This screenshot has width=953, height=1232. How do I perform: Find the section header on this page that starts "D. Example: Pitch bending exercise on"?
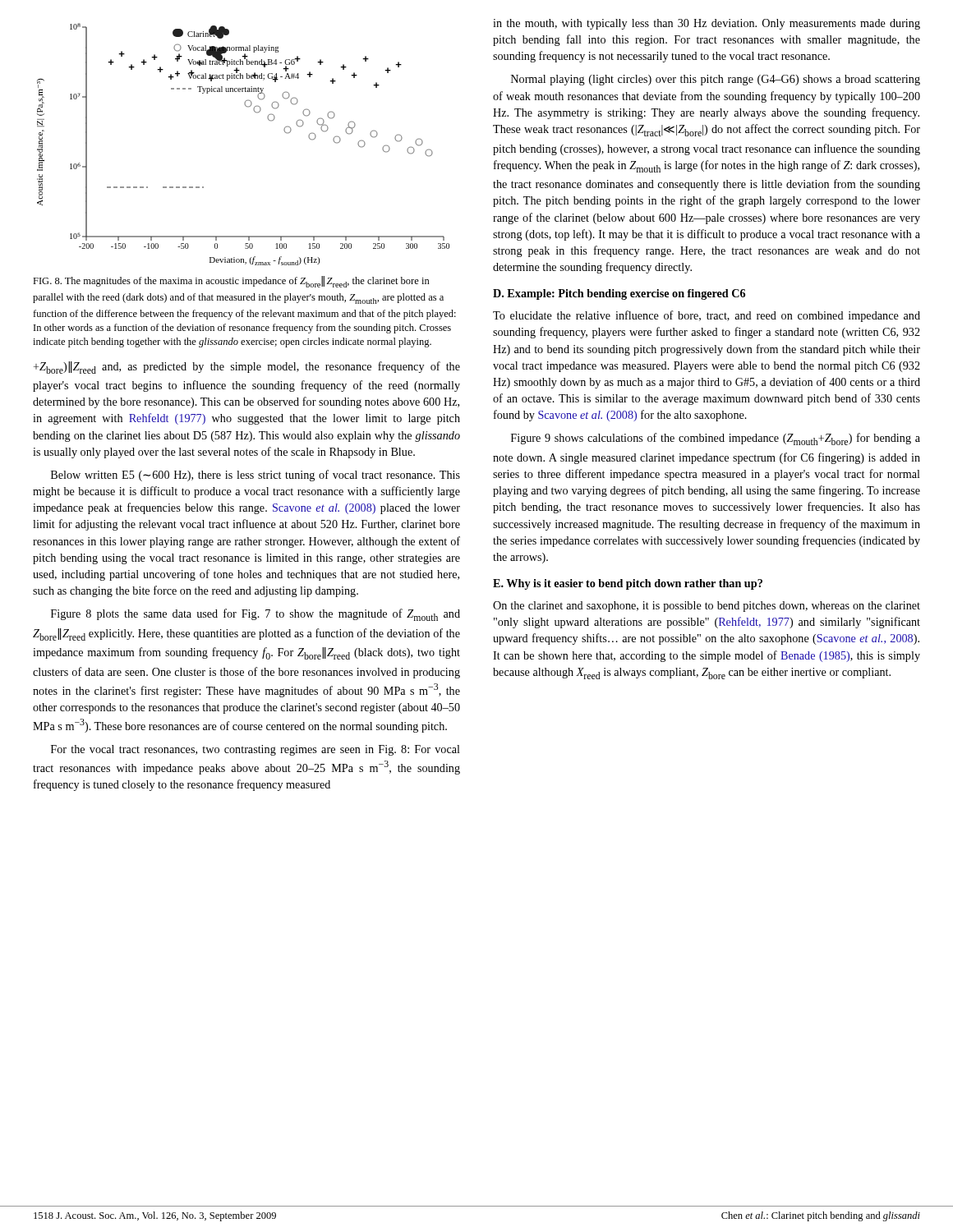click(x=619, y=293)
